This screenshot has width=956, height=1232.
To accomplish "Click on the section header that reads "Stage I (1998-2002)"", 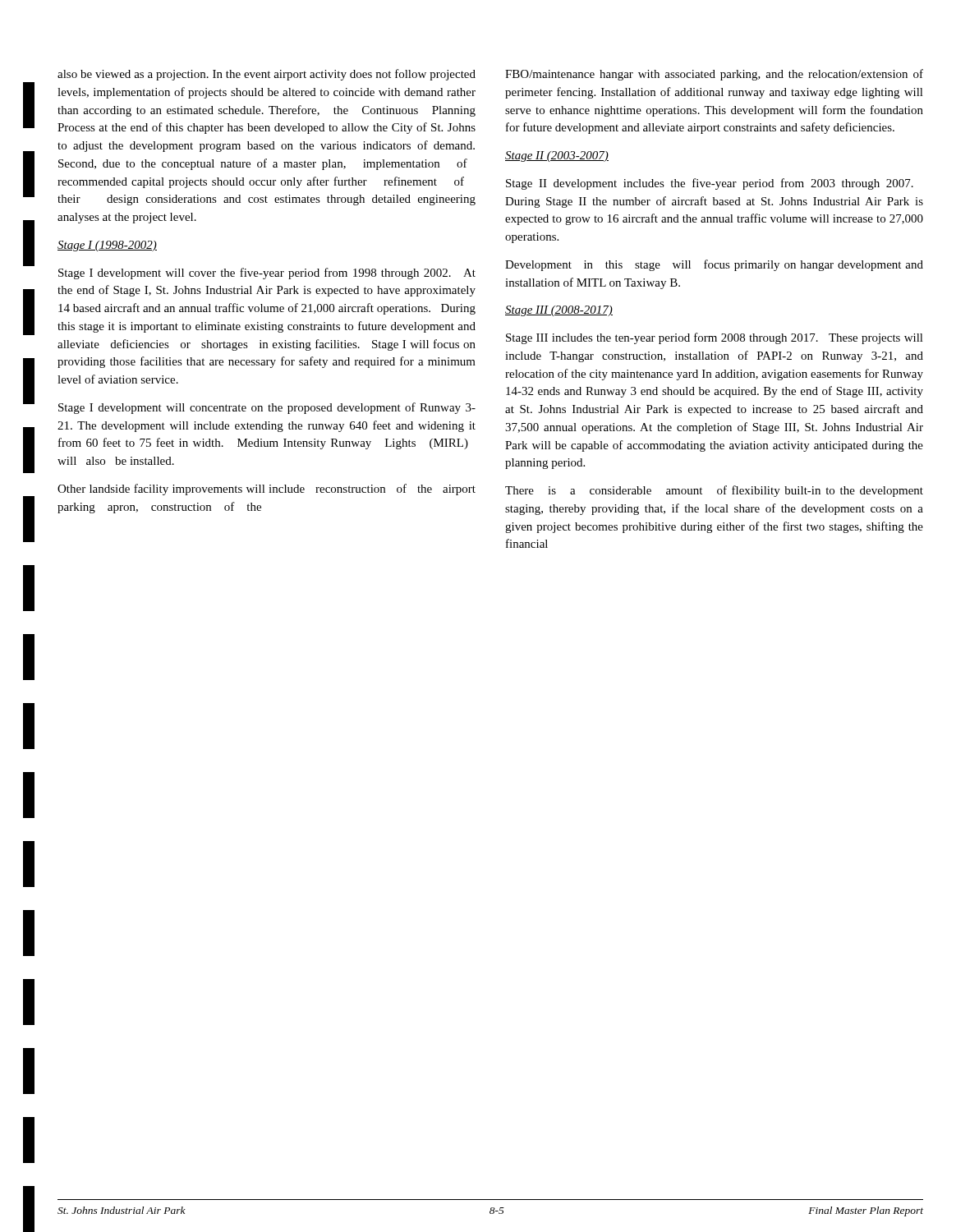I will pos(107,246).
